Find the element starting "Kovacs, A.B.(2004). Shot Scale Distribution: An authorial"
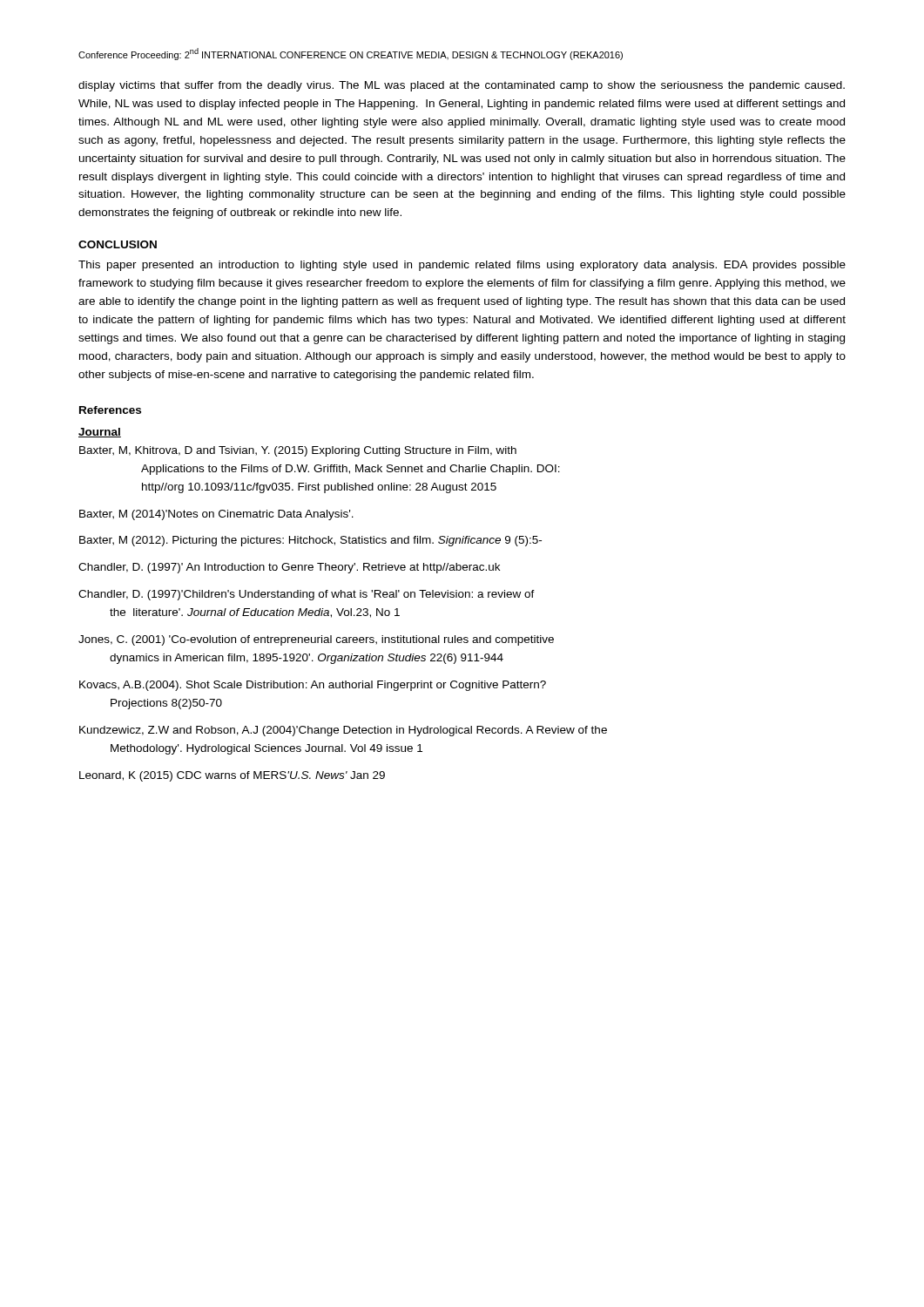This screenshot has width=924, height=1307. click(462, 695)
